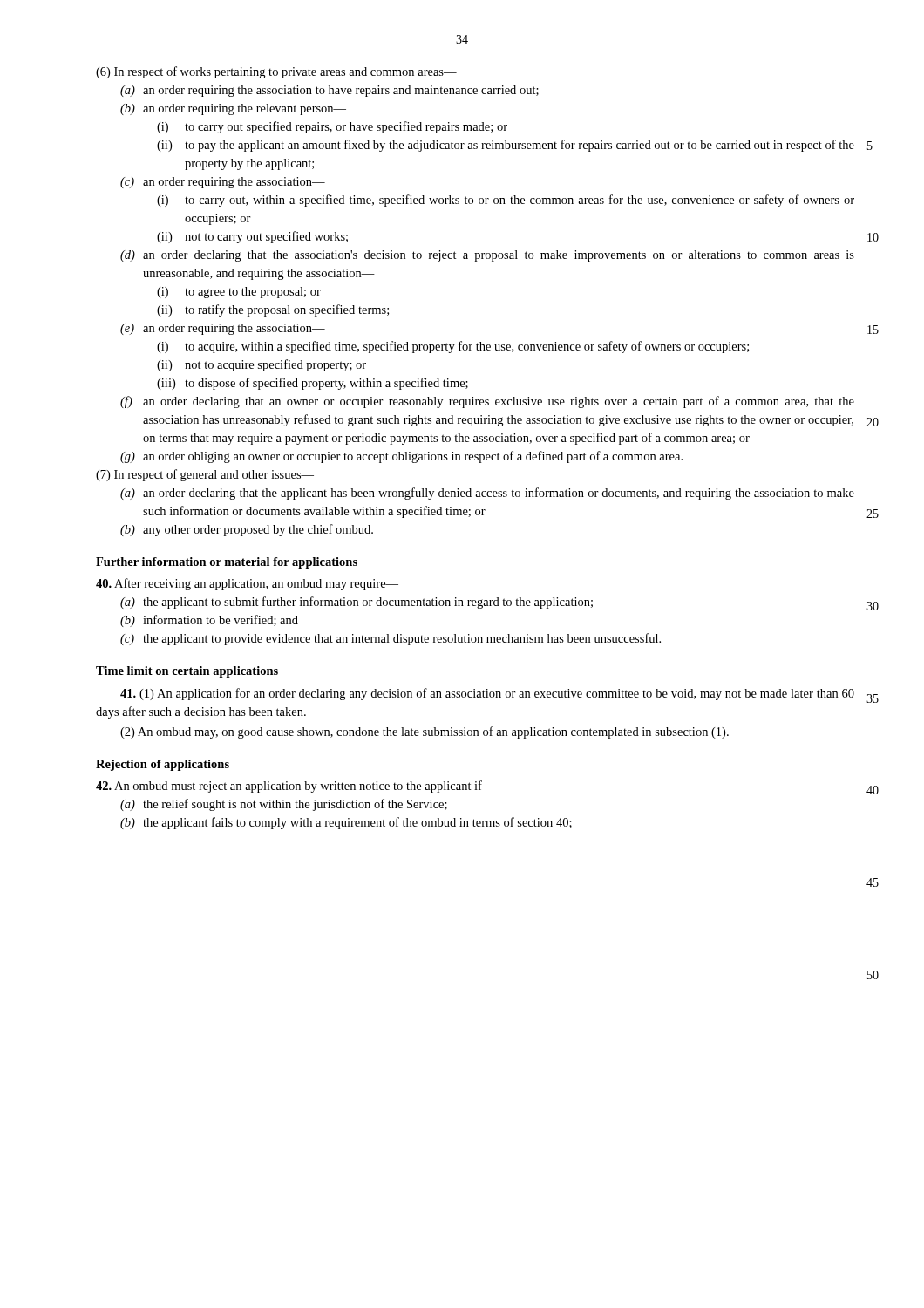Where is the passage that starts "(ii) not to acquire specified"?
The width and height of the screenshot is (924, 1308).
[x=262, y=365]
